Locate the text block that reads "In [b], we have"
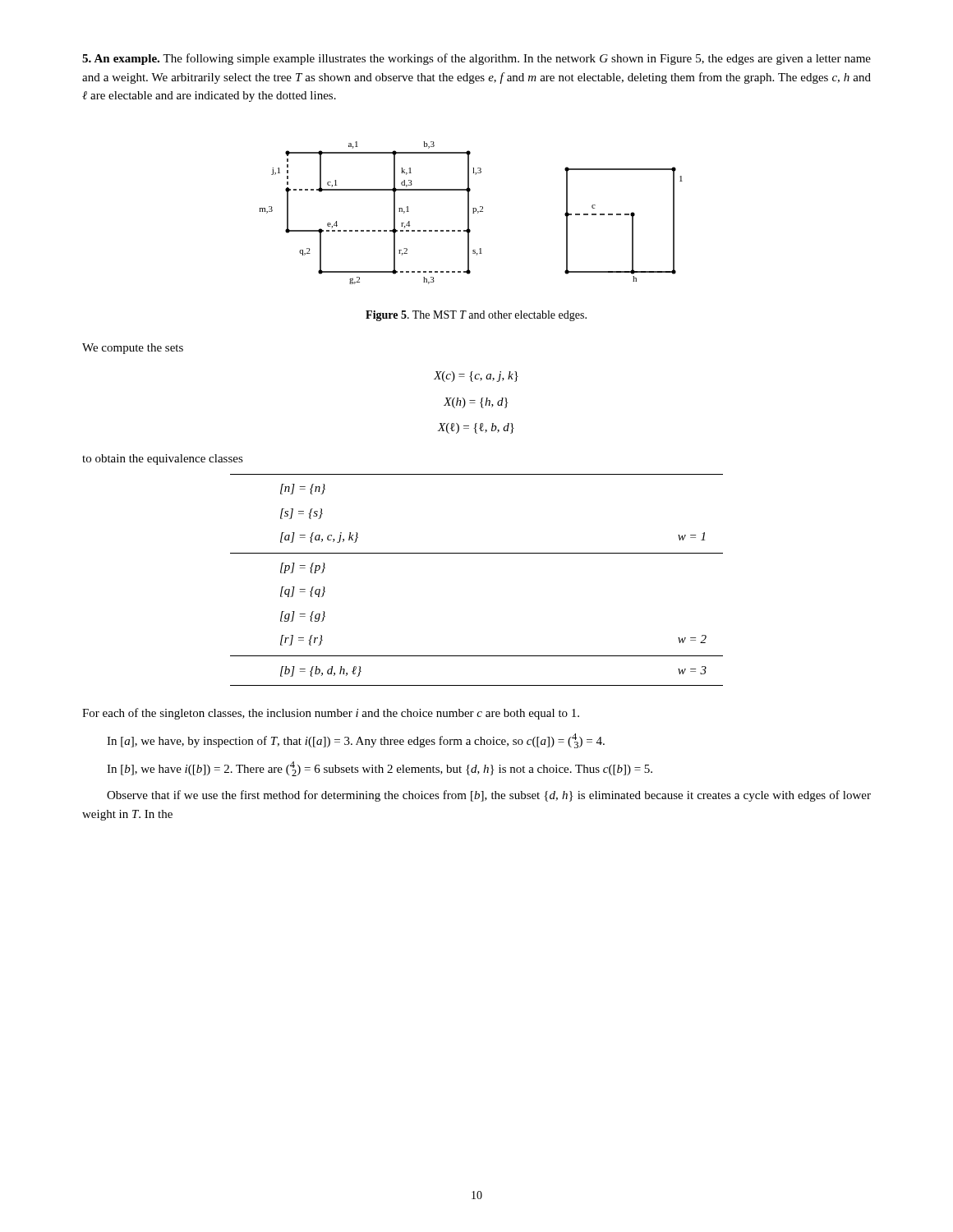This screenshot has width=953, height=1232. tap(476, 769)
